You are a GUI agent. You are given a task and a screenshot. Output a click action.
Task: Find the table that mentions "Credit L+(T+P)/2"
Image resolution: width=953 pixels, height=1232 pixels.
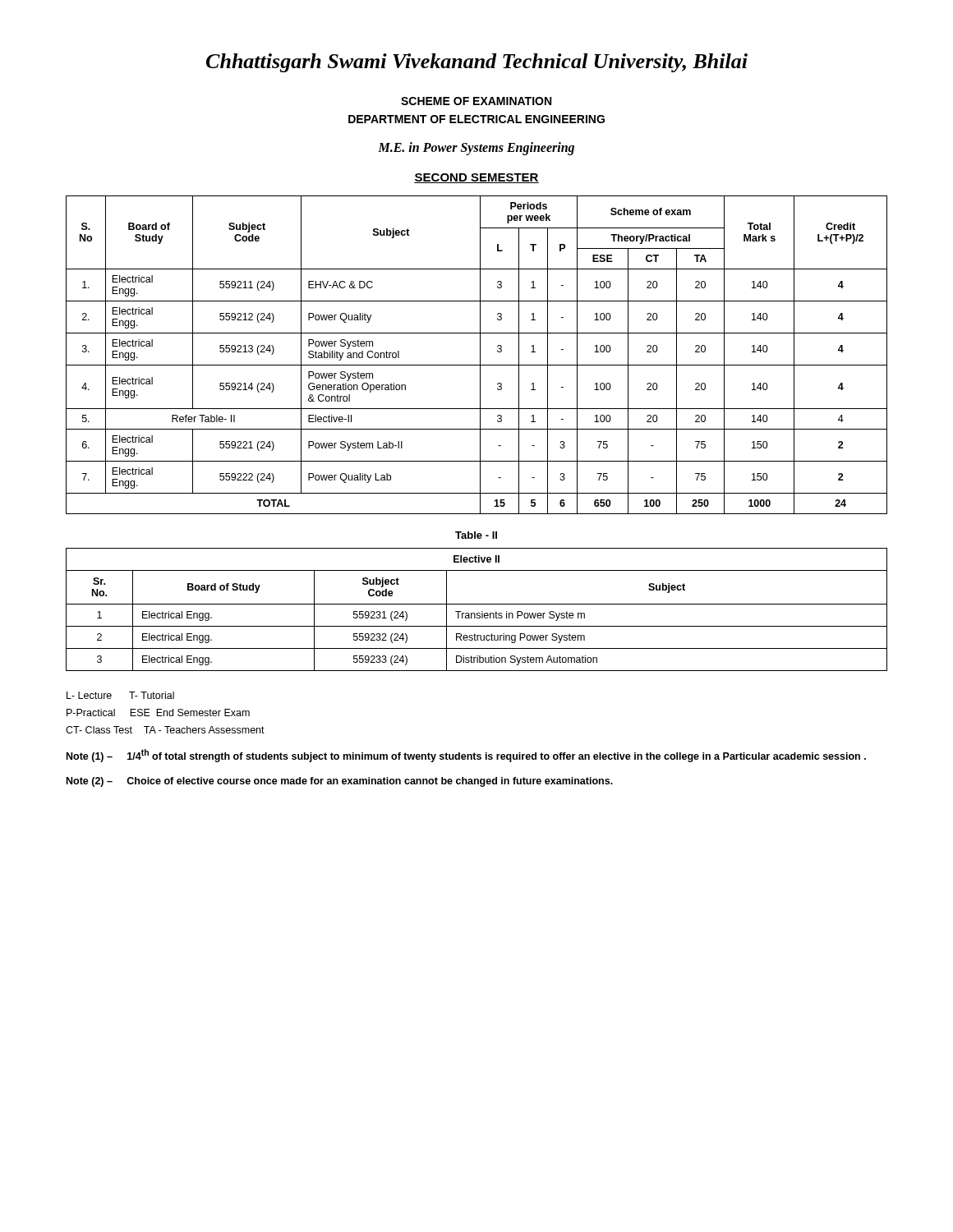tap(476, 355)
